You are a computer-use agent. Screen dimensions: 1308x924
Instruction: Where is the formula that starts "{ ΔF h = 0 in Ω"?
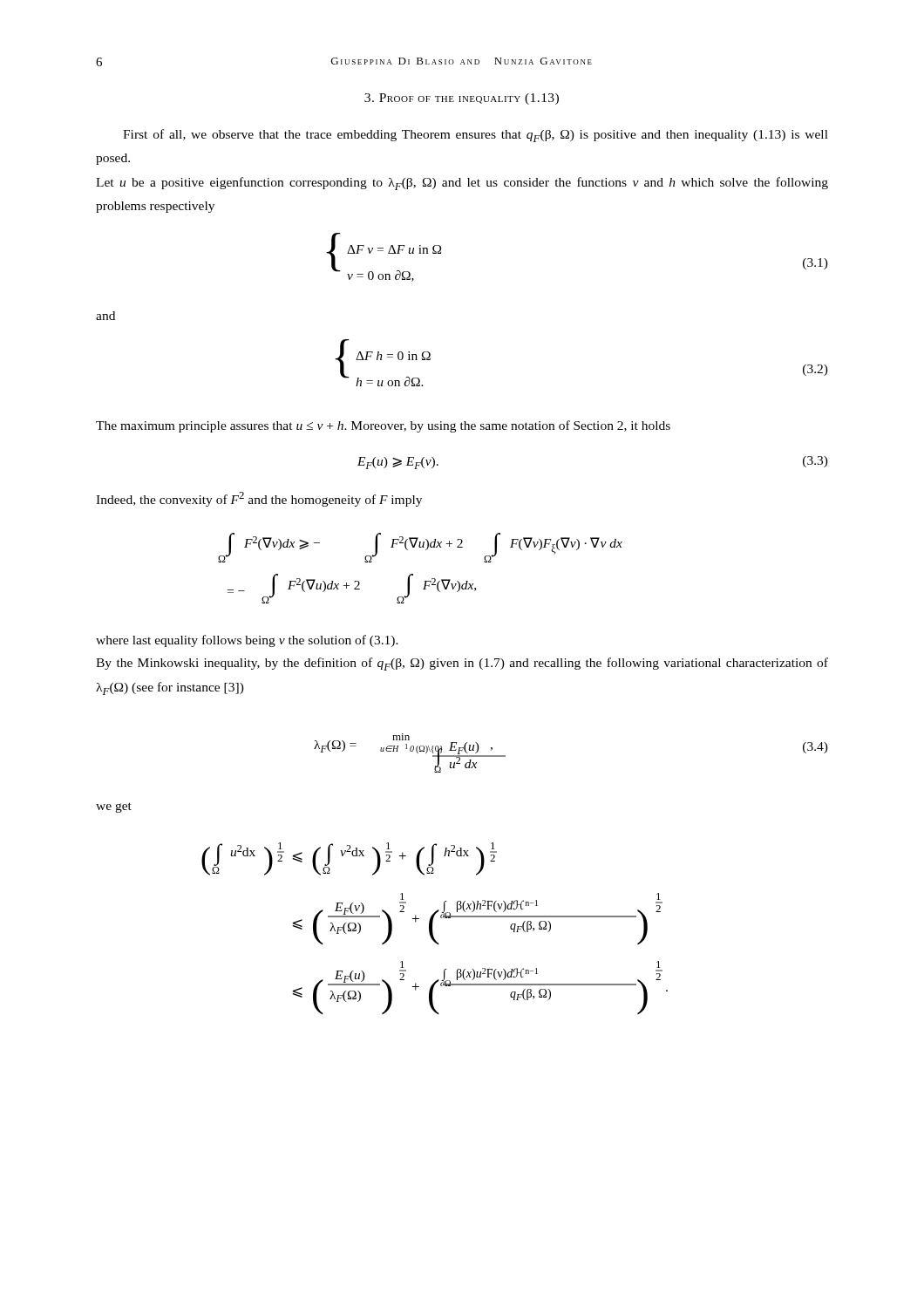380,360
